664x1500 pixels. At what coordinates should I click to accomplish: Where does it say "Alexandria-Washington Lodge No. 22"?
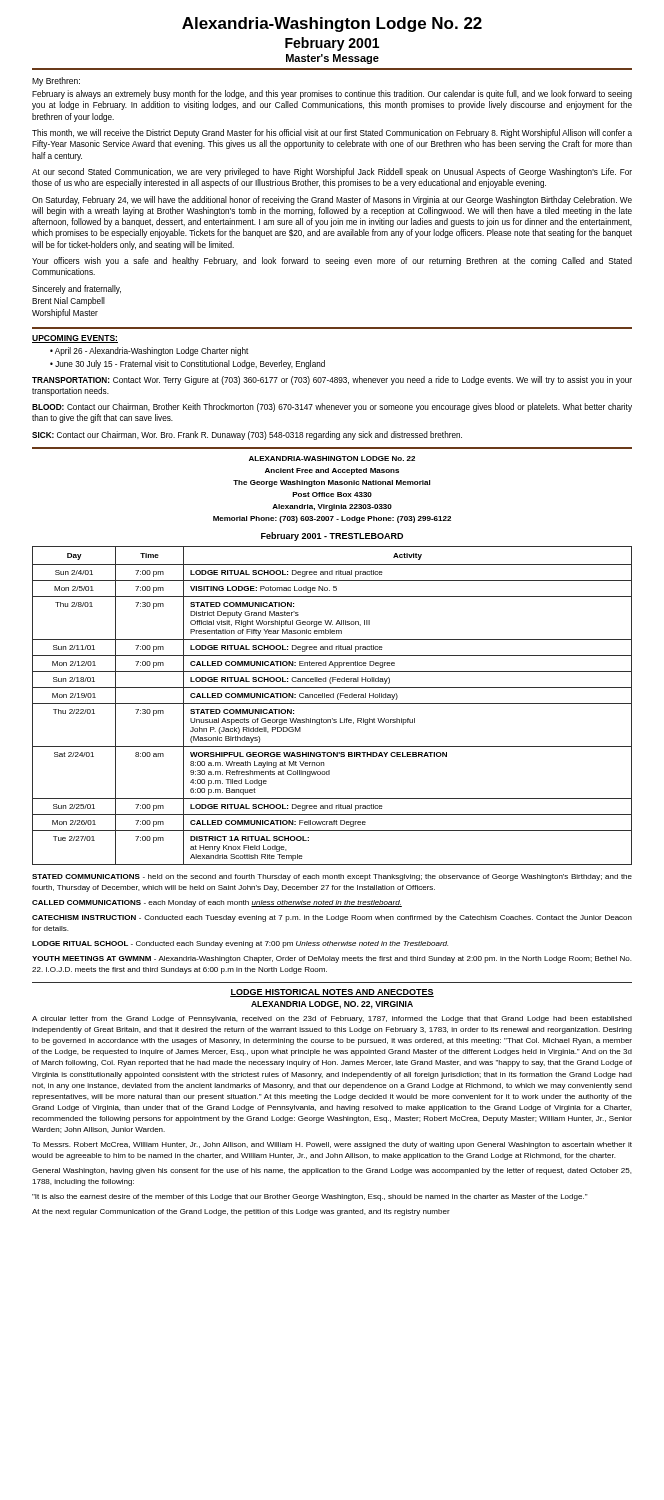(x=332, y=23)
